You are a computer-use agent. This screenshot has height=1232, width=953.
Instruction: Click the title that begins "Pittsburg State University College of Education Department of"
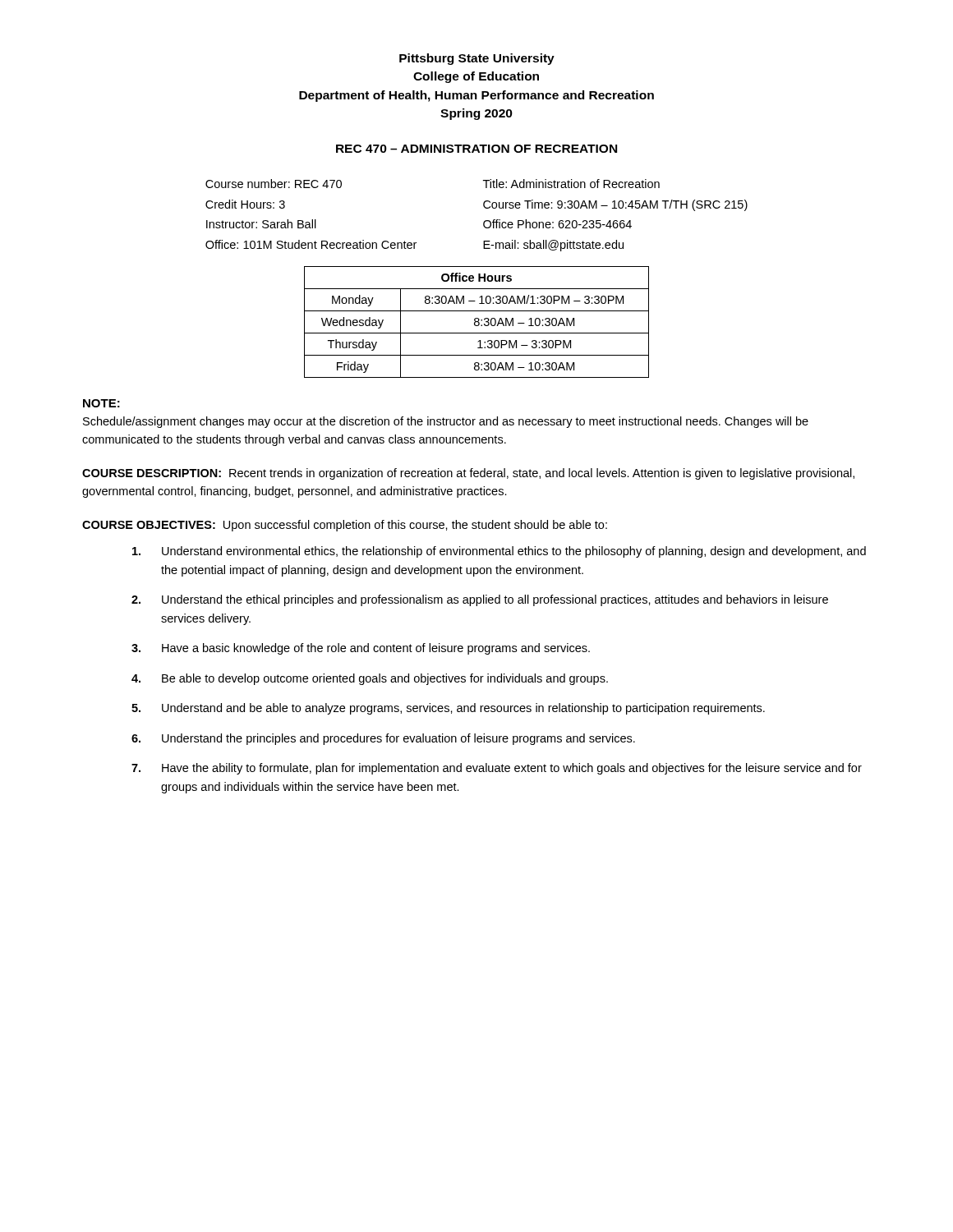click(x=476, y=86)
